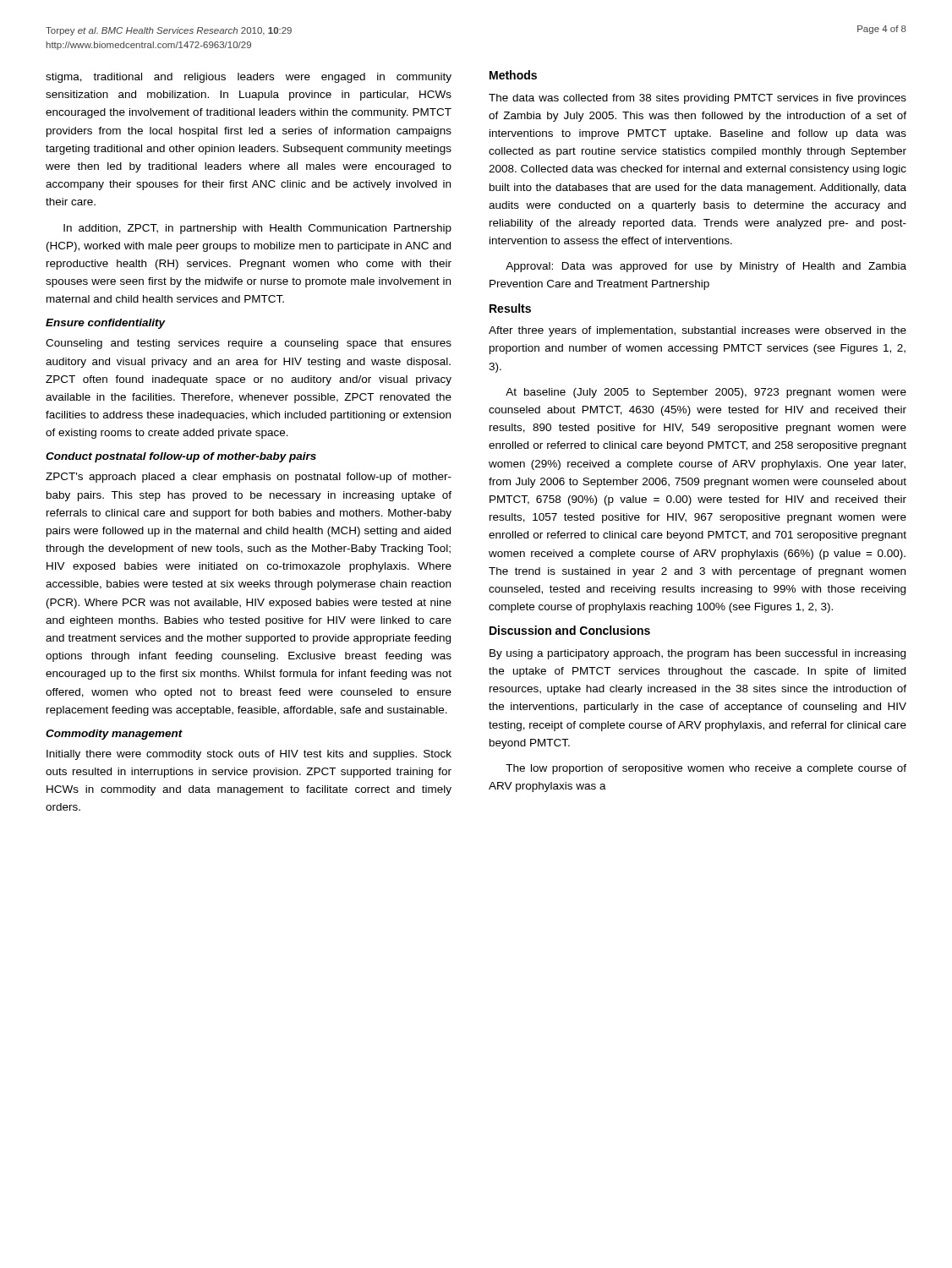This screenshot has width=952, height=1268.
Task: Find the section header containing "Commodity management"
Action: [114, 733]
